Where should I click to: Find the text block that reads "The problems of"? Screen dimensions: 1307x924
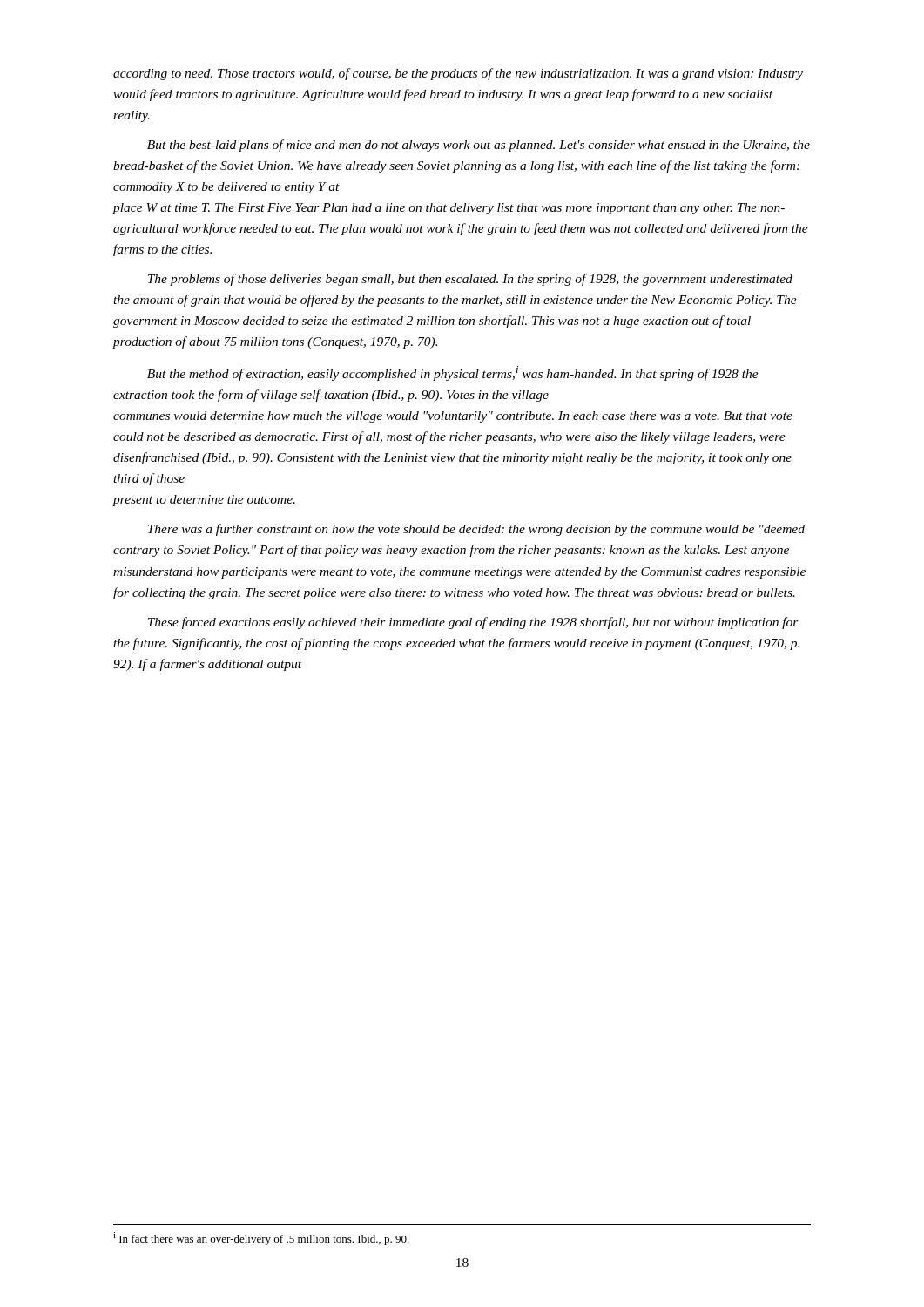462,310
